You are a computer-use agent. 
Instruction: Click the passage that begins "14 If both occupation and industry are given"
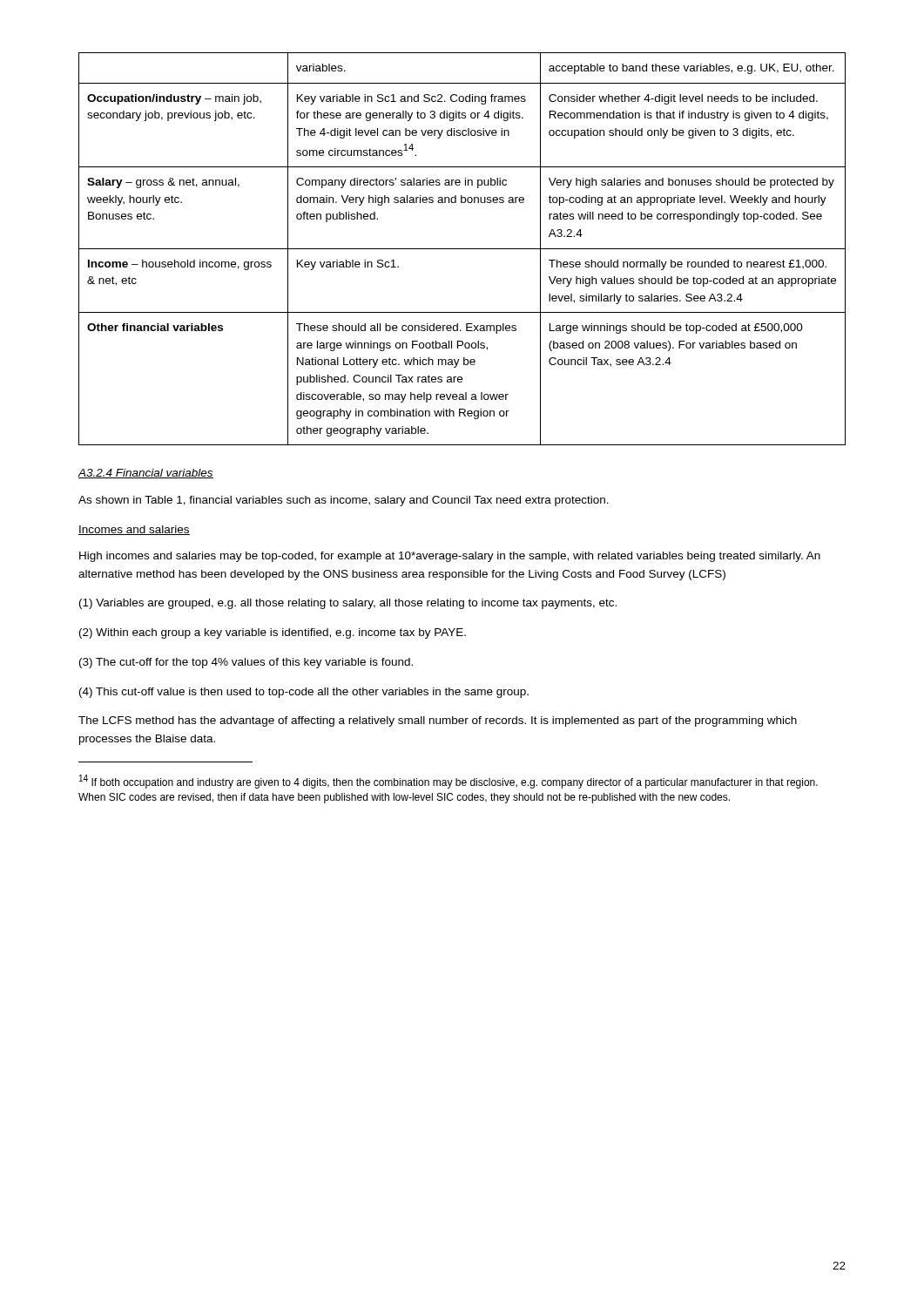tap(462, 784)
